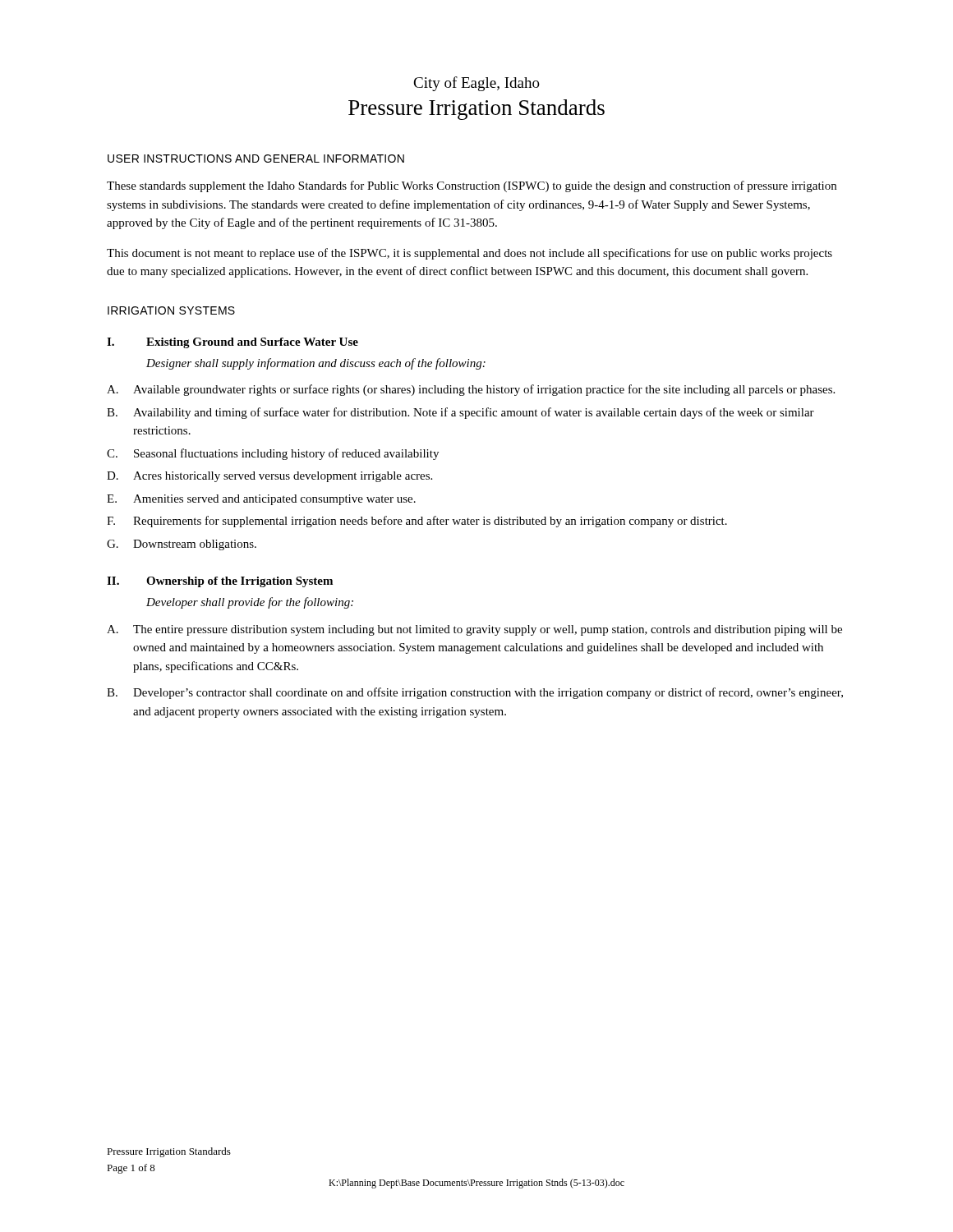
Task: Locate the block of text that opens with "B. Availability and timing of surface"
Action: (476, 421)
